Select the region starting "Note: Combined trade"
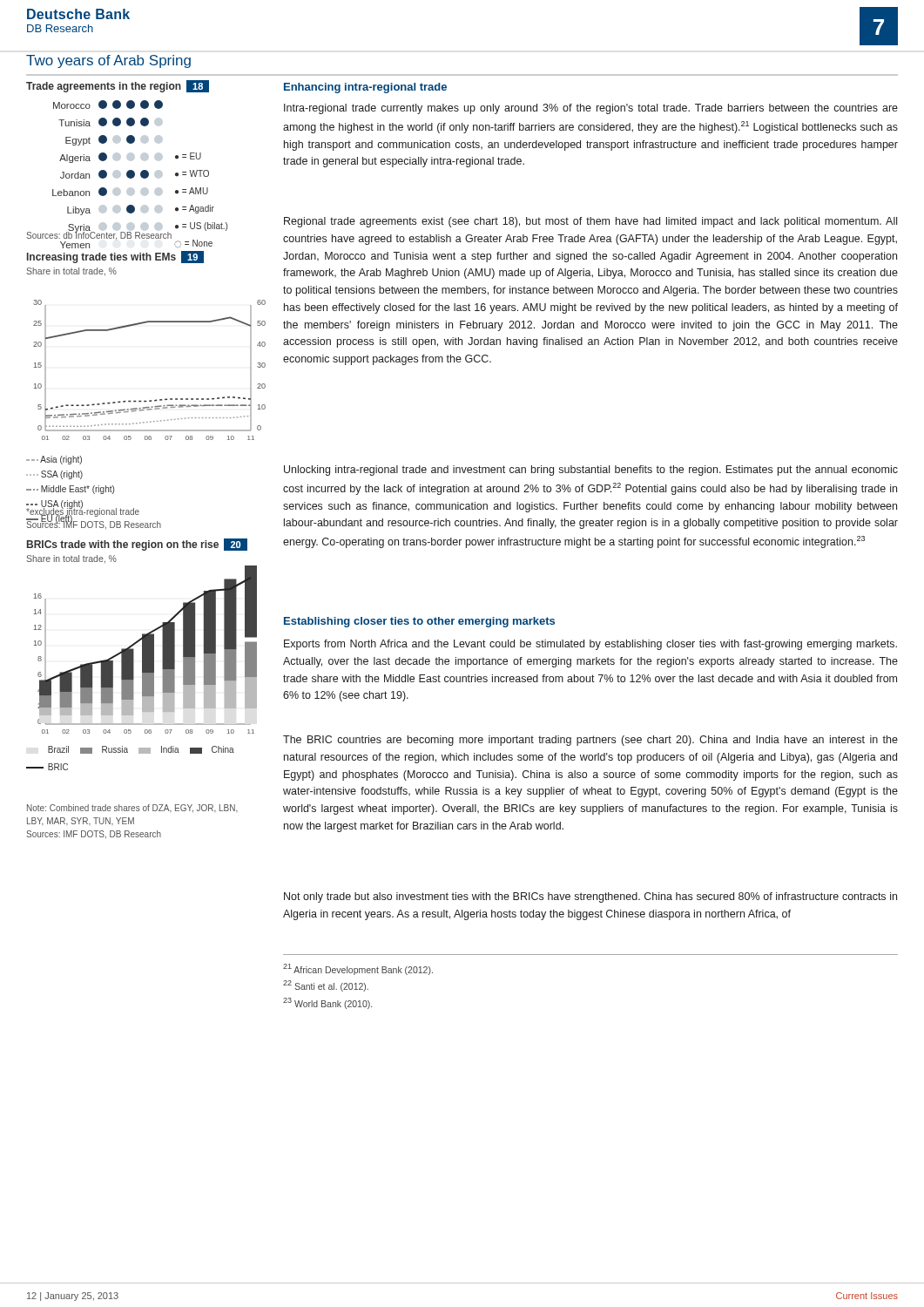 132,821
